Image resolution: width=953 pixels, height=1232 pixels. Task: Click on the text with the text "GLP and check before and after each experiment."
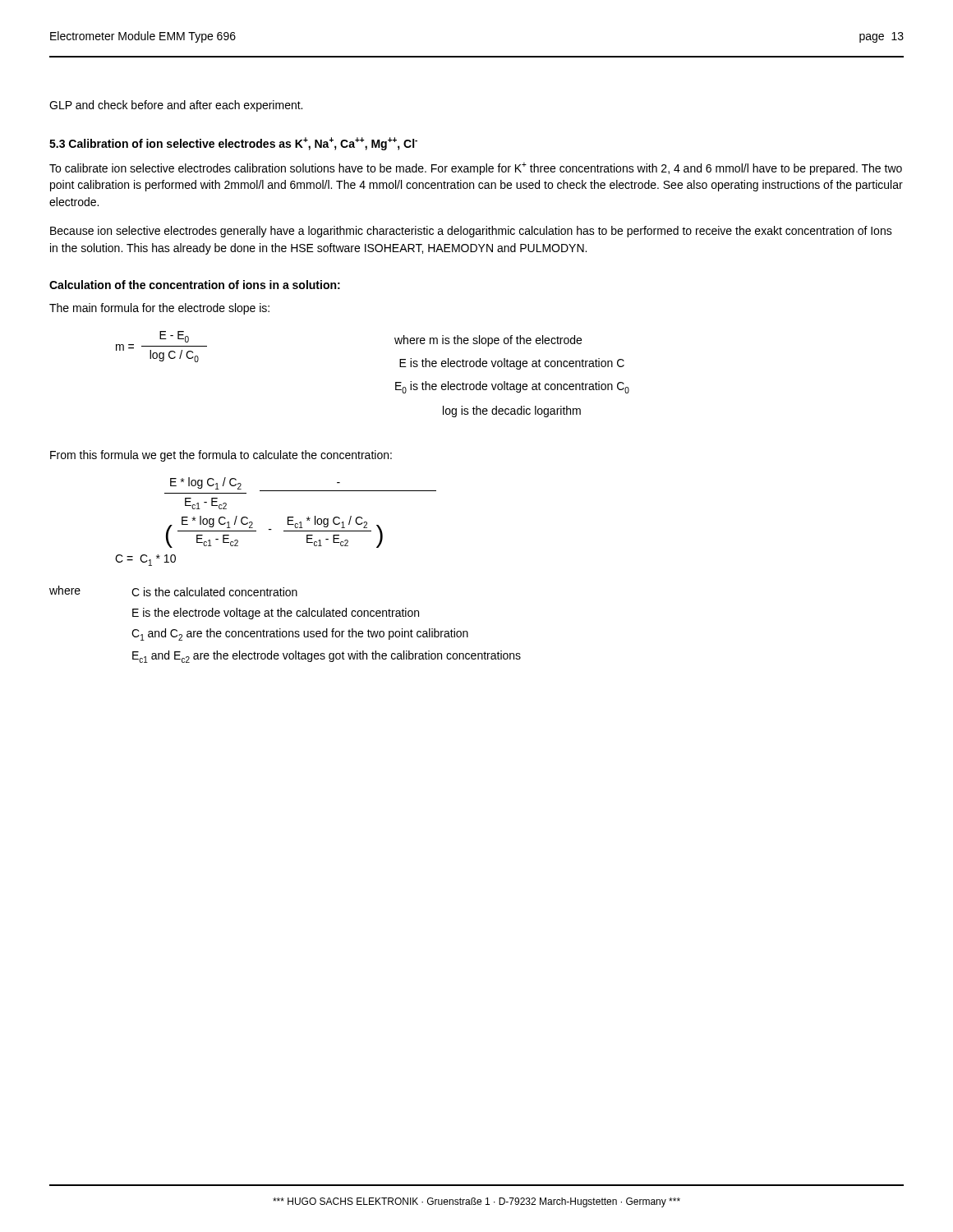coord(176,105)
